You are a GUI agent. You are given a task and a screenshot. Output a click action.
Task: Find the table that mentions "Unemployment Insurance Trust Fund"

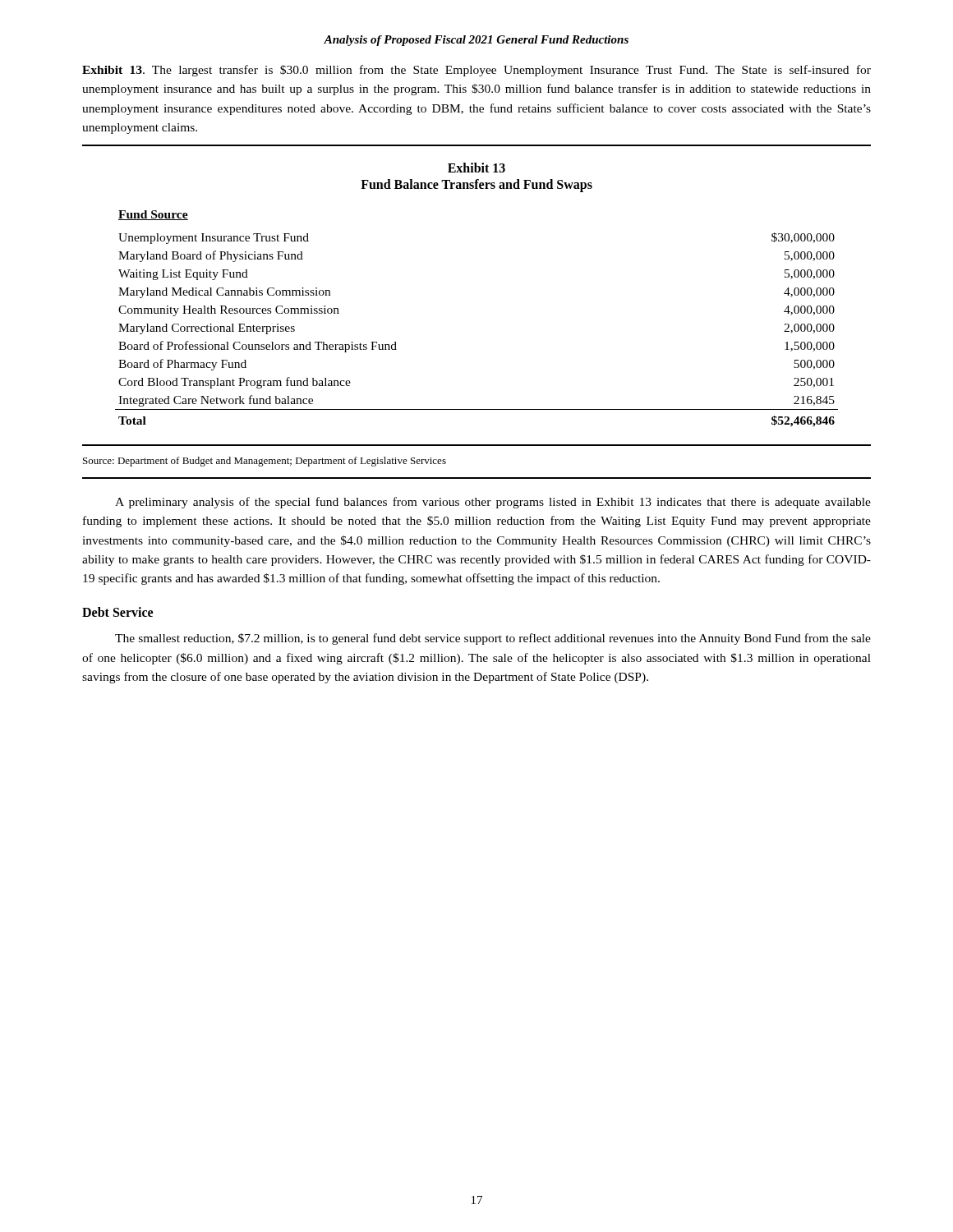click(476, 317)
